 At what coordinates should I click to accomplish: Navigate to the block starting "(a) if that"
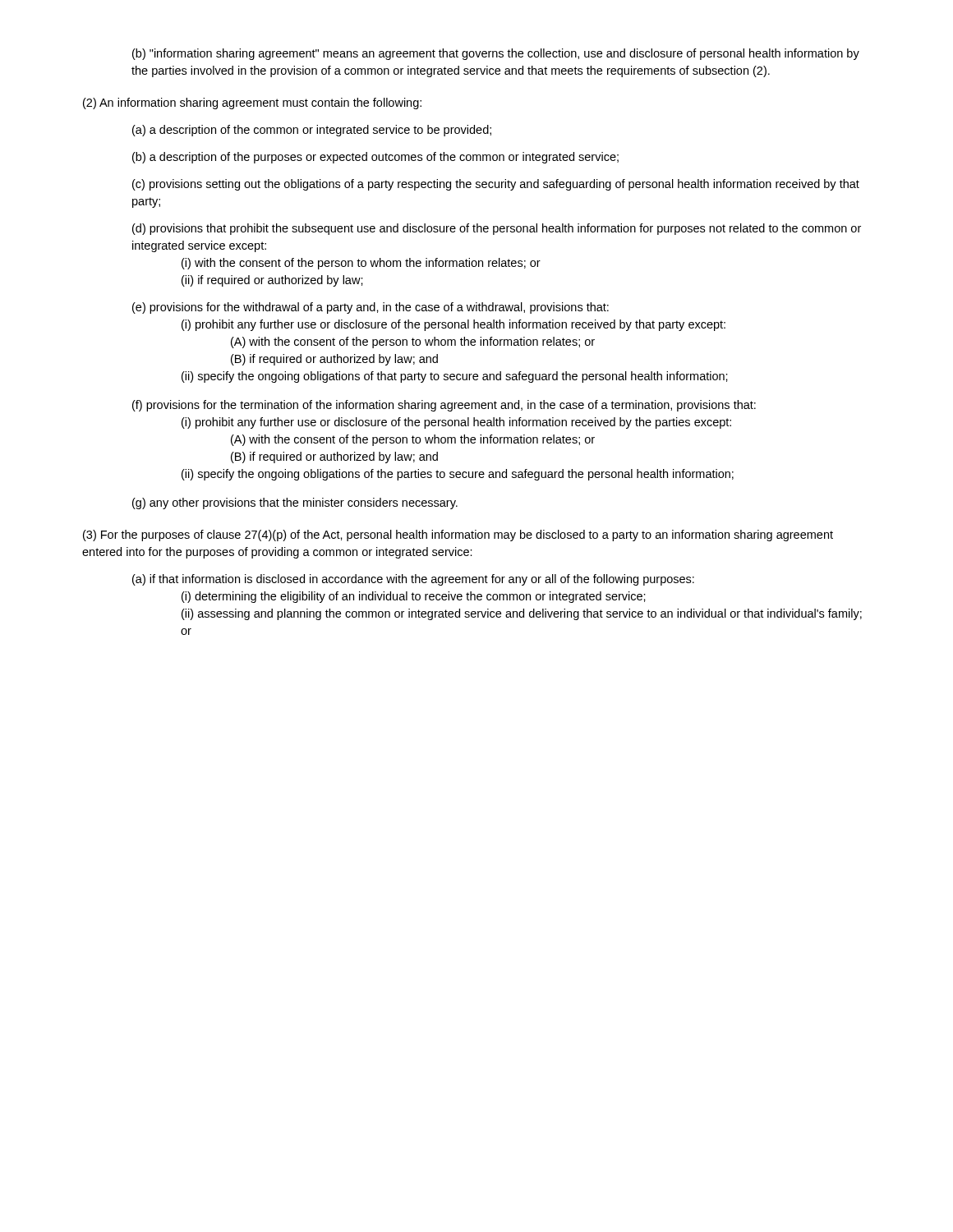click(x=503, y=606)
